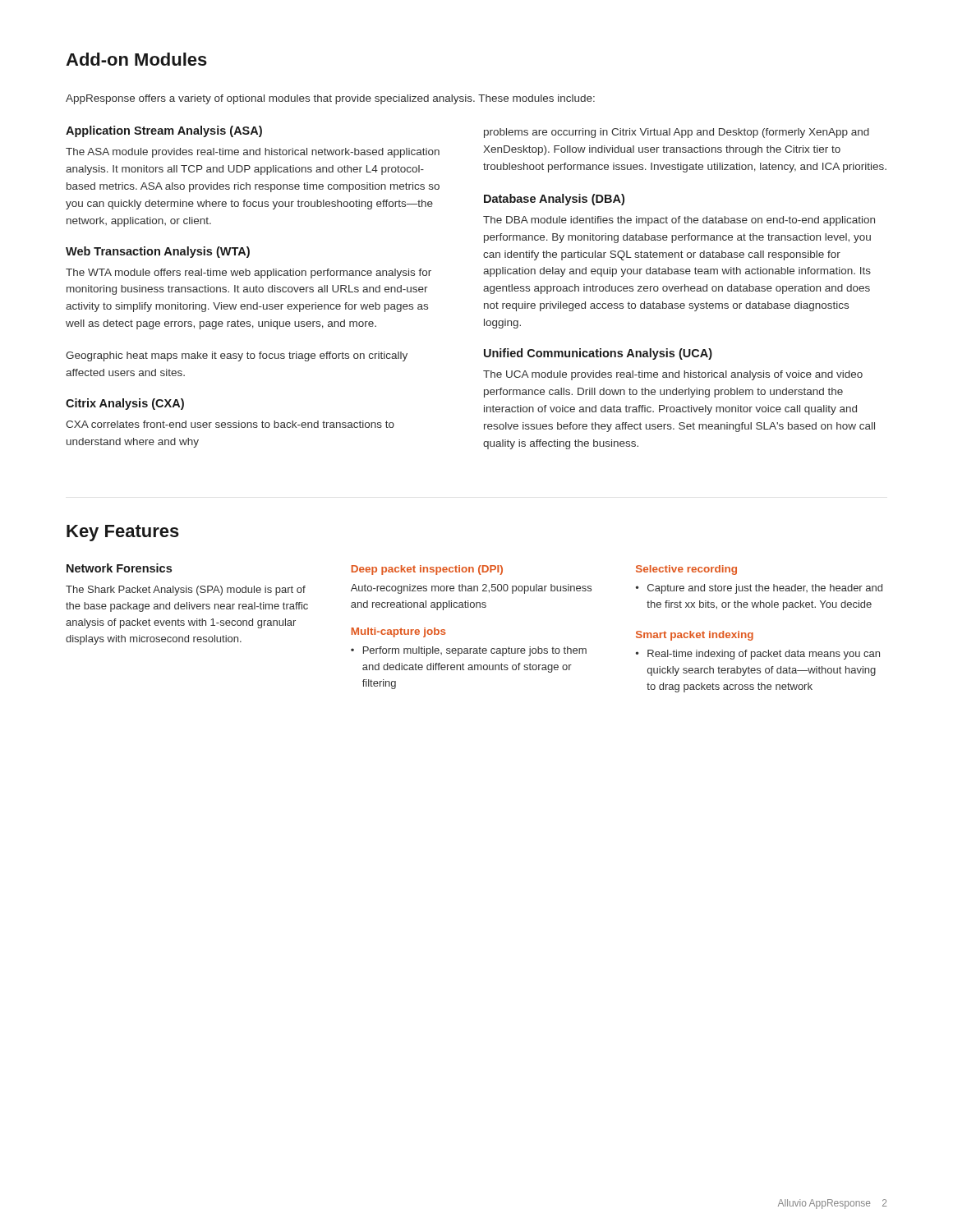
Task: Find the region starting "The UCA module provides real-time and historical"
Action: point(679,409)
